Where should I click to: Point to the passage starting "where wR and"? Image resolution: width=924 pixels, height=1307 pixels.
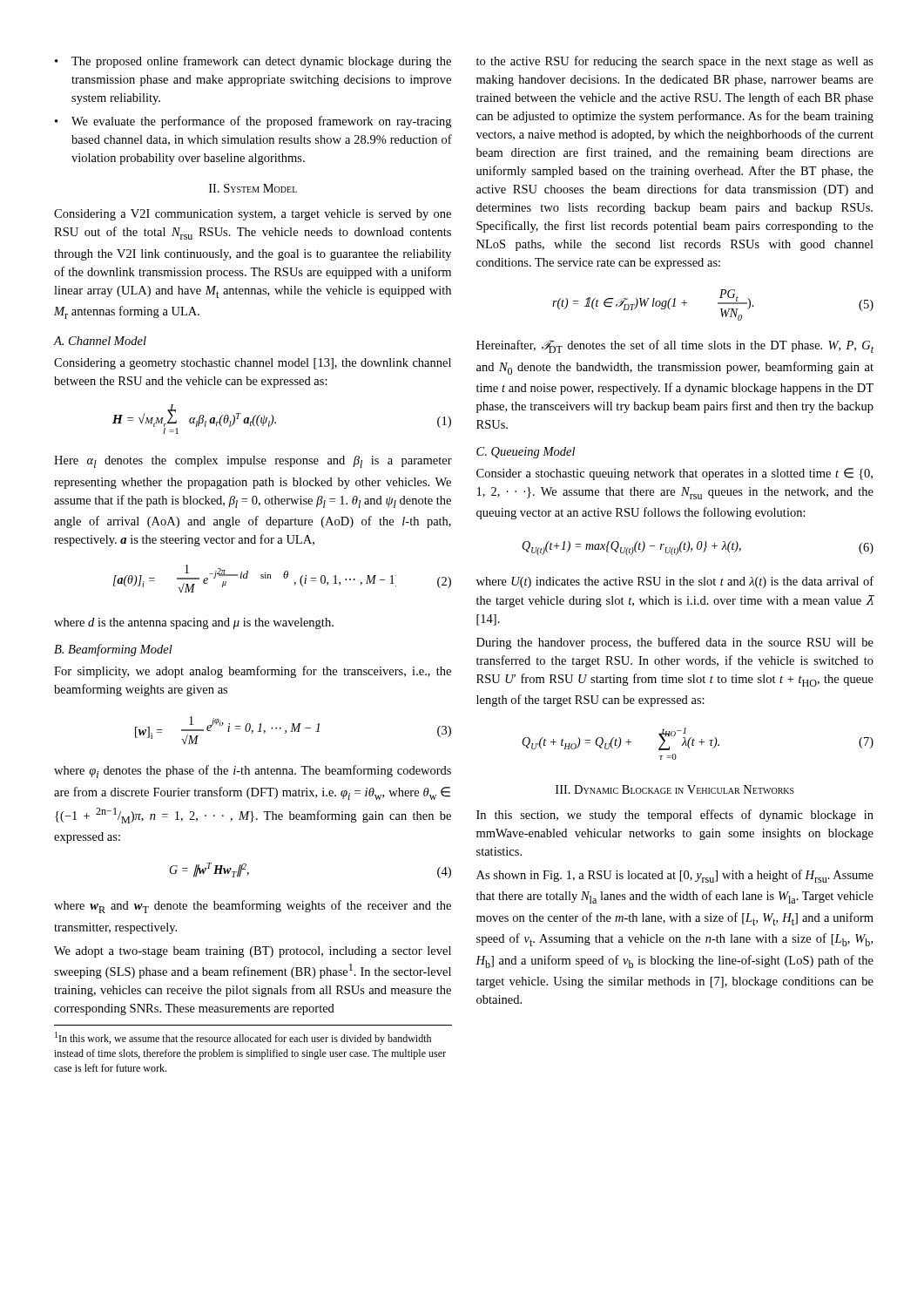coord(253,917)
